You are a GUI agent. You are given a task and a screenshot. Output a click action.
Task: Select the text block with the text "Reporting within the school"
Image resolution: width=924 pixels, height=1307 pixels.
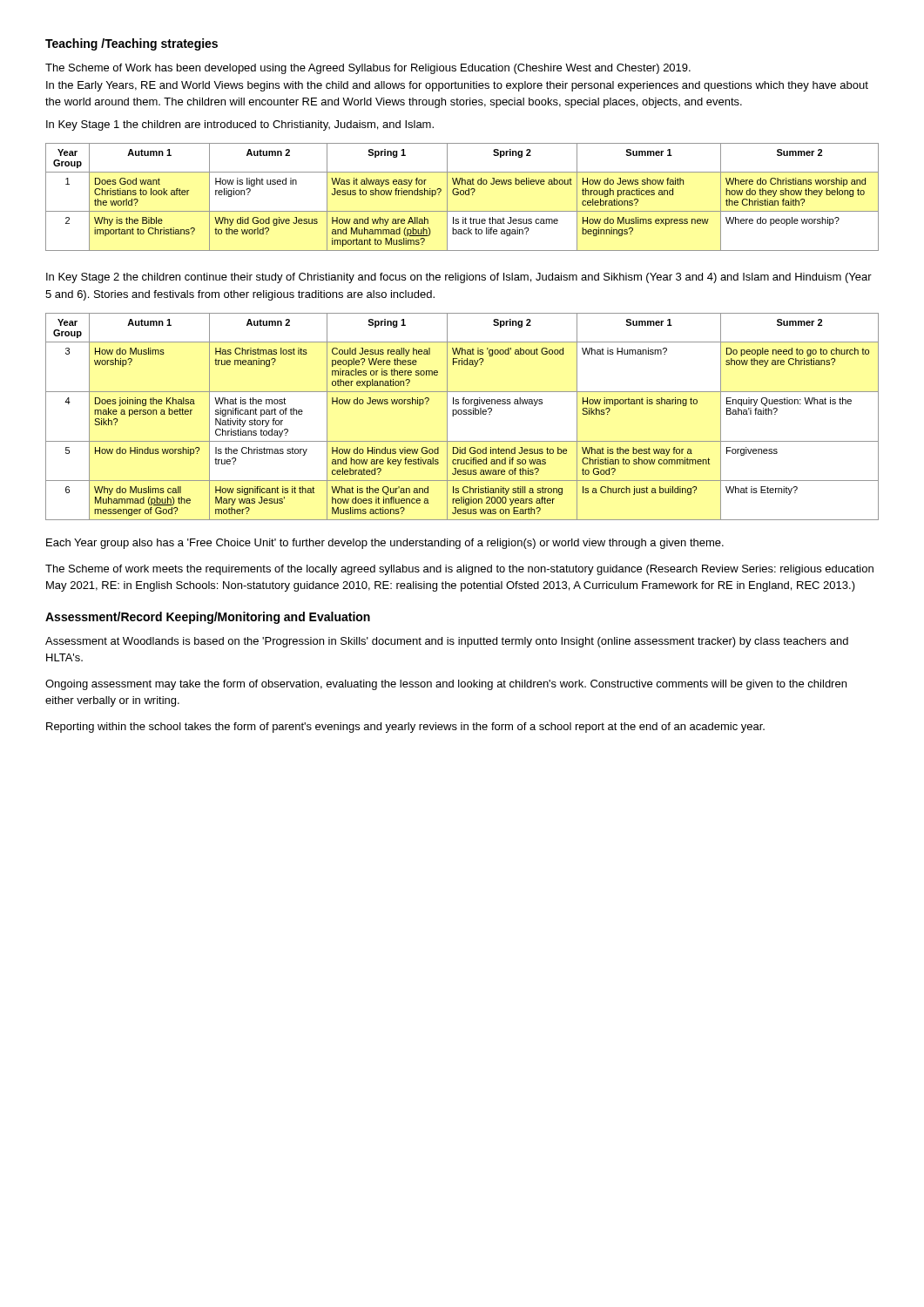coord(405,726)
